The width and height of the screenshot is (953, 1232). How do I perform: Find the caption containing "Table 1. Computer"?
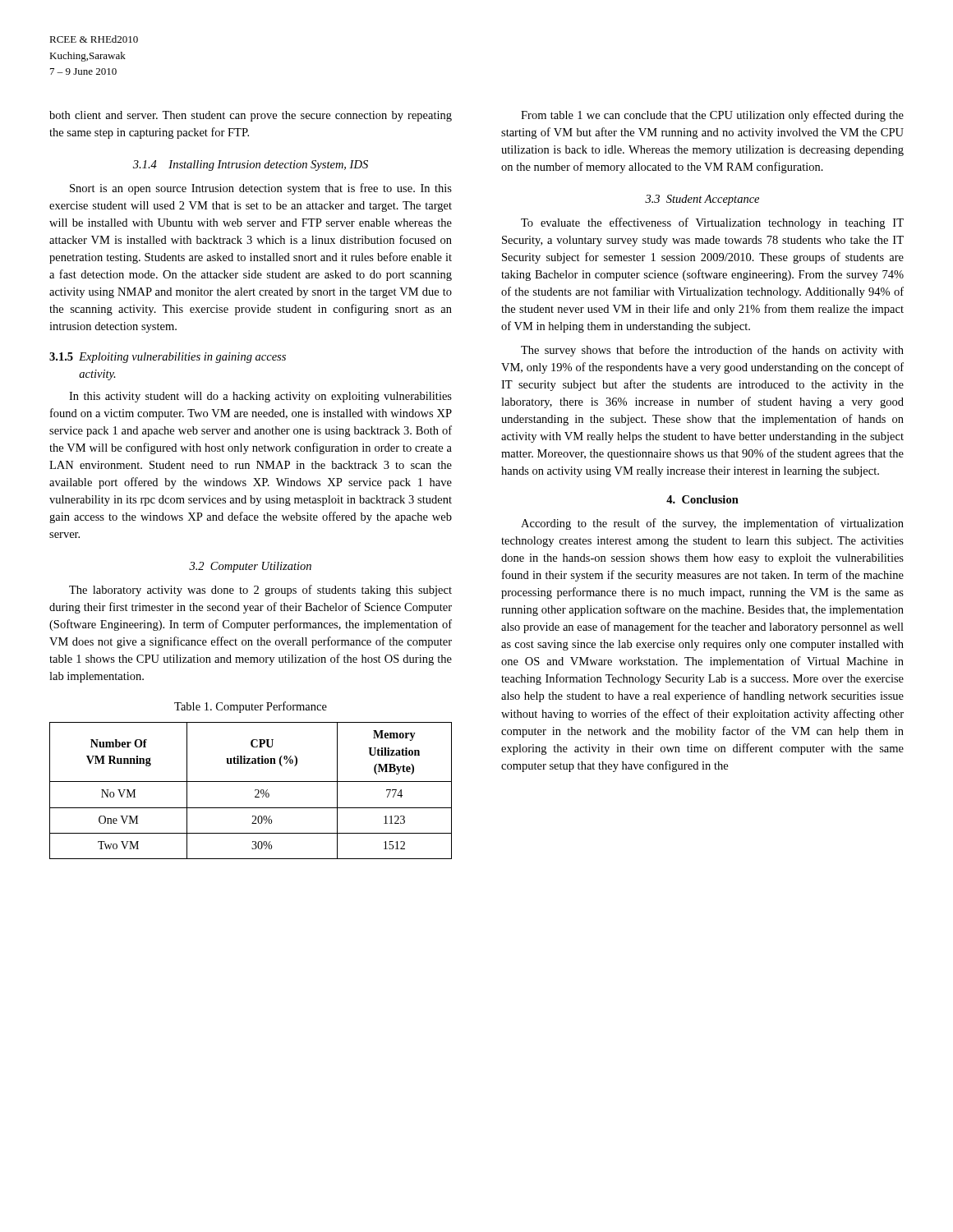251,707
